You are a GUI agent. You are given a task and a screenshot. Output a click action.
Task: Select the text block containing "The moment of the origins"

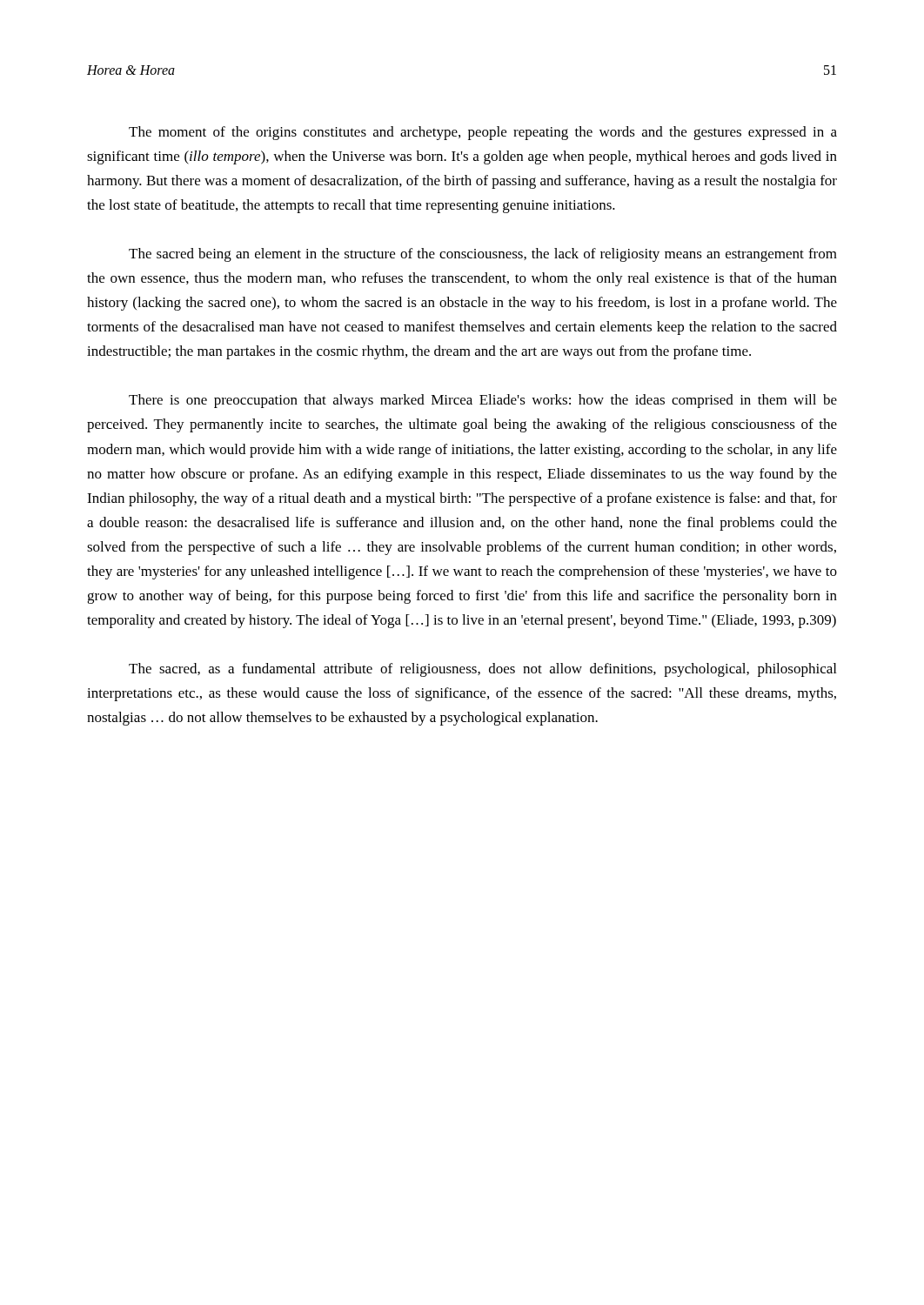(462, 168)
